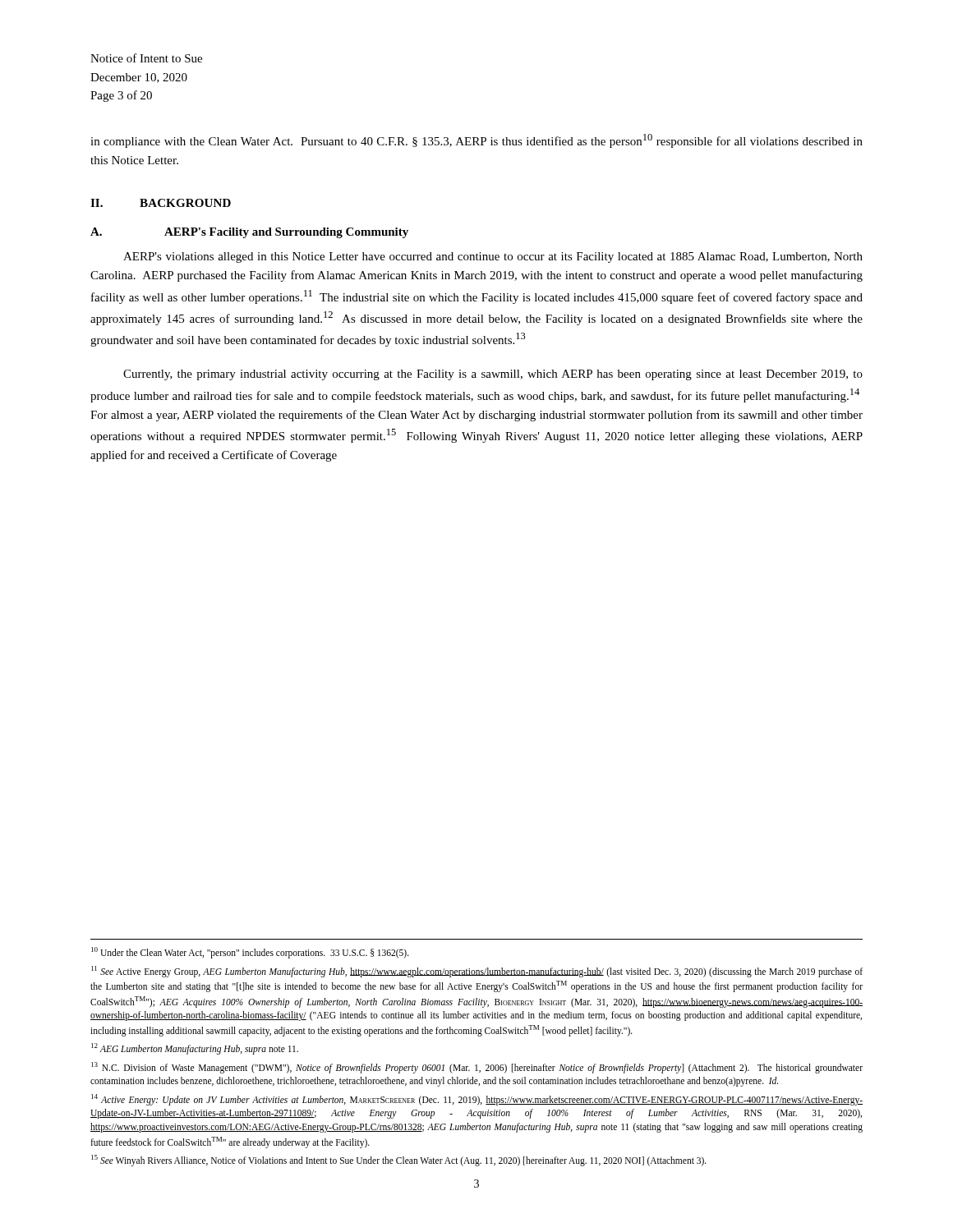Find the region starting "A. AERP's Facility and Surrounding Community"
The width and height of the screenshot is (953, 1232).
[249, 232]
